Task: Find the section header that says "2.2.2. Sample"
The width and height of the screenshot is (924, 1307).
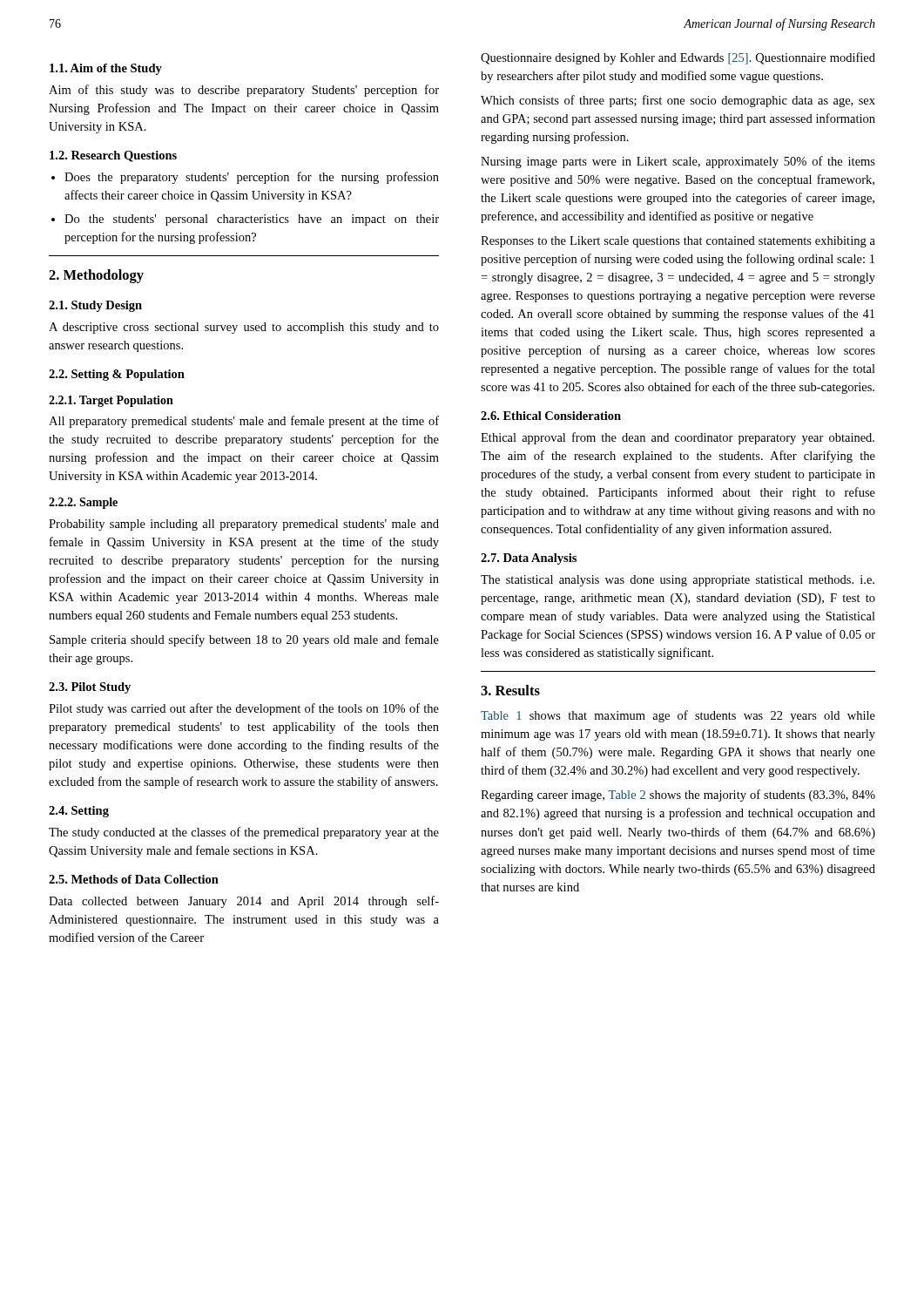Action: click(83, 503)
